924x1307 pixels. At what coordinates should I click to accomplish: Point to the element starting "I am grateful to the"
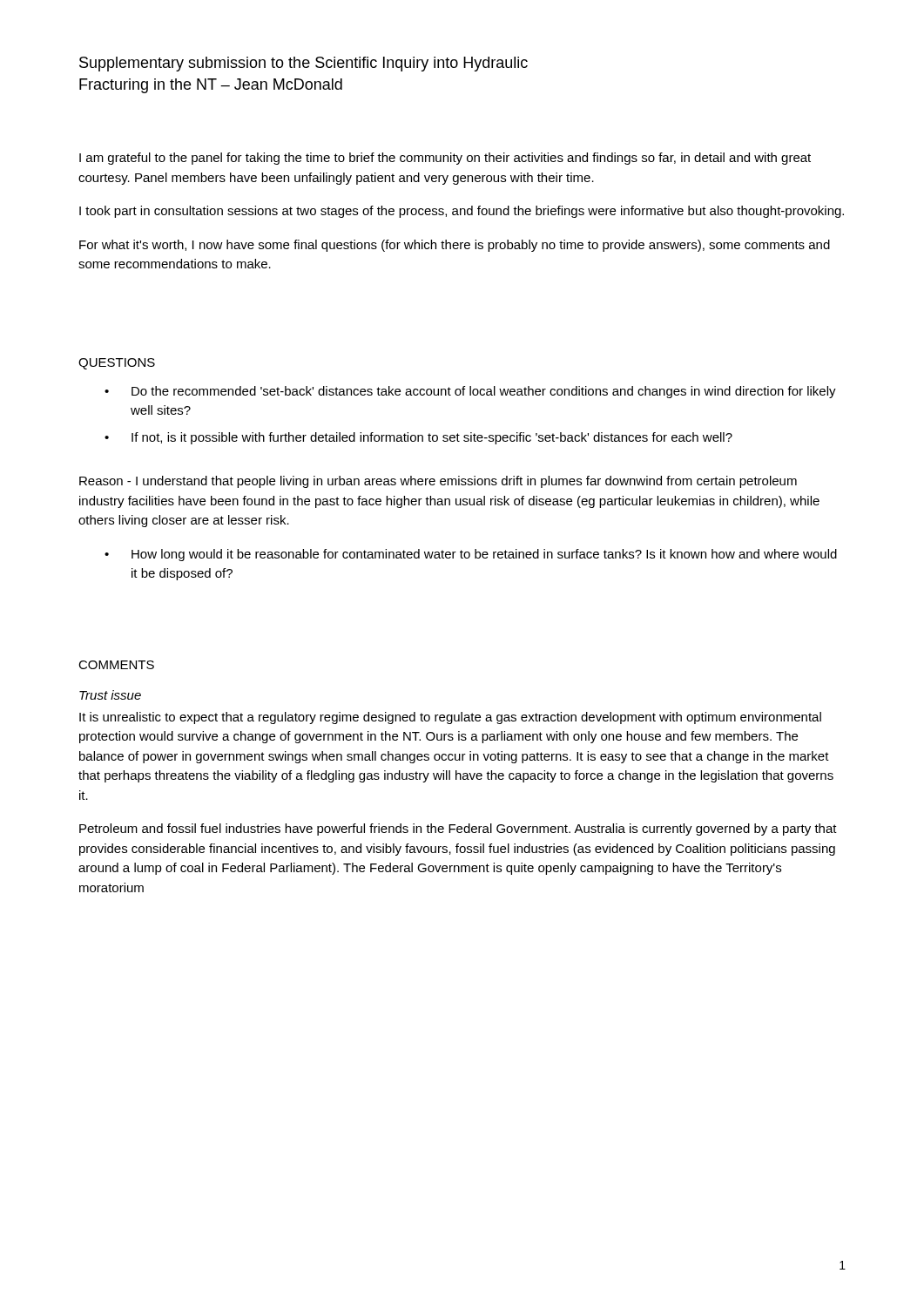(445, 167)
